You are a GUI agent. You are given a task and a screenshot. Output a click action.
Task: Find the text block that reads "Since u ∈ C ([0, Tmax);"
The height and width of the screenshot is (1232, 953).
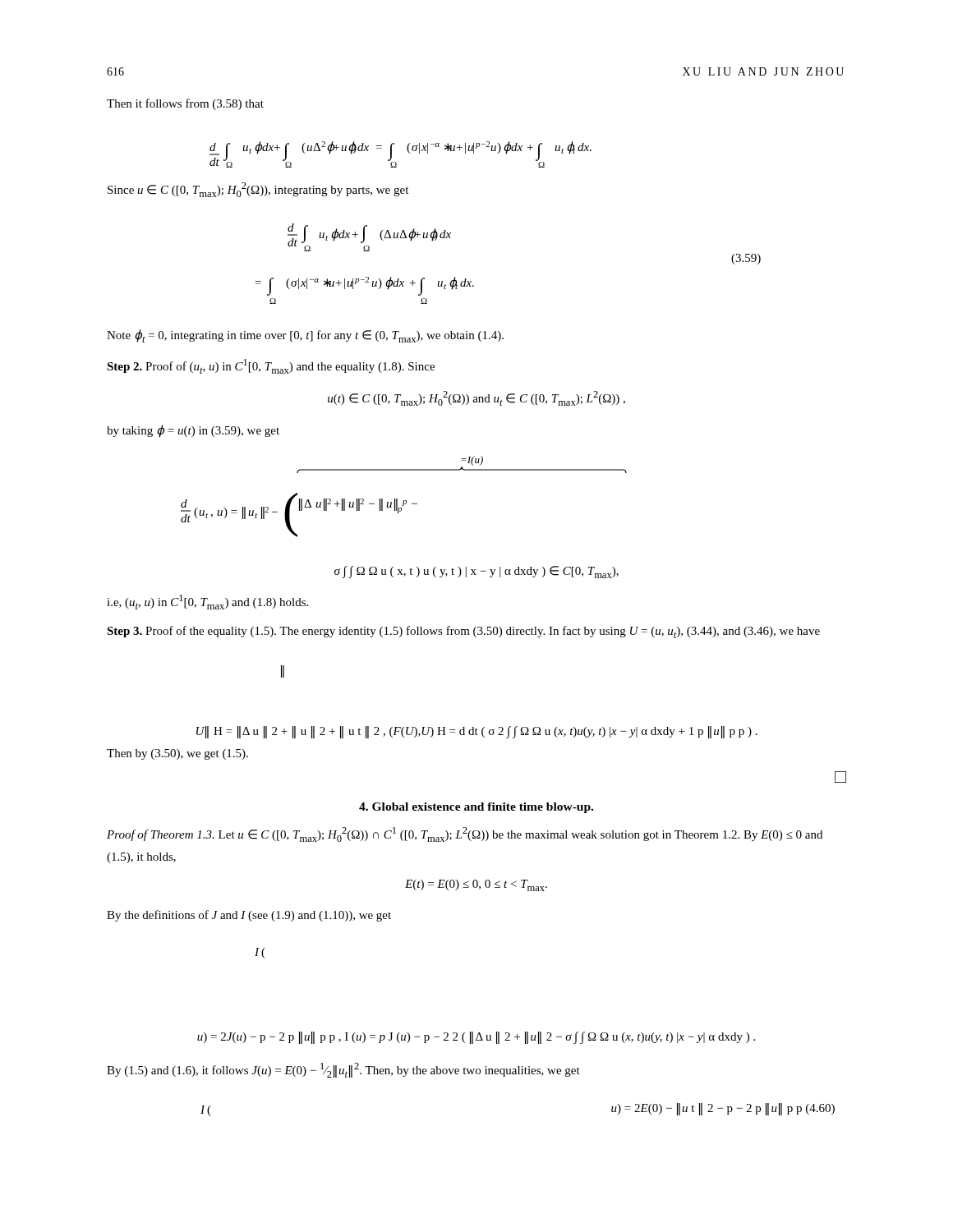click(x=258, y=190)
